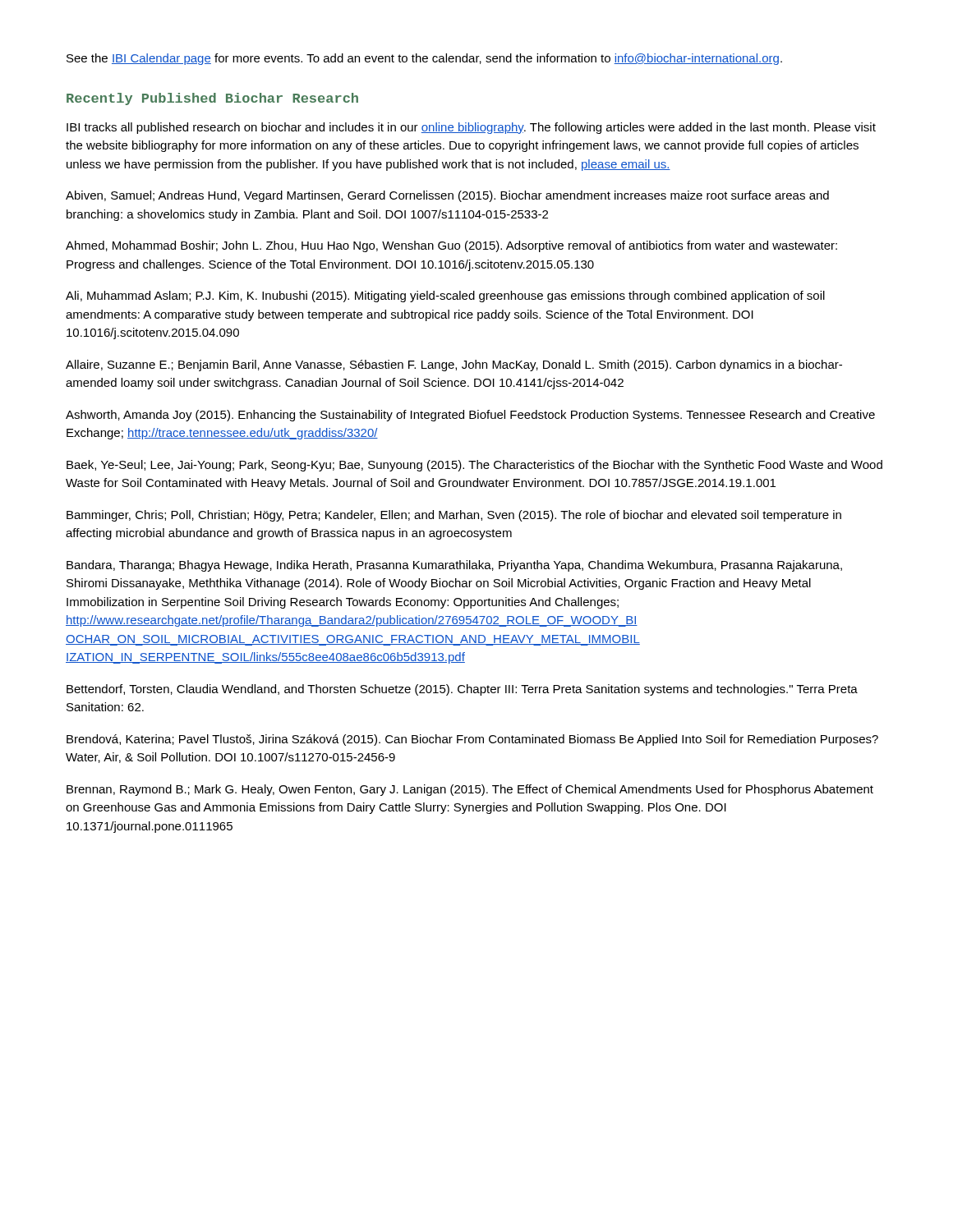Screen dimensions: 1232x953
Task: Find the element starting "Bettendorf, Torsten, Claudia Wendland, and Thorsten Schuetze"
Action: pos(462,697)
